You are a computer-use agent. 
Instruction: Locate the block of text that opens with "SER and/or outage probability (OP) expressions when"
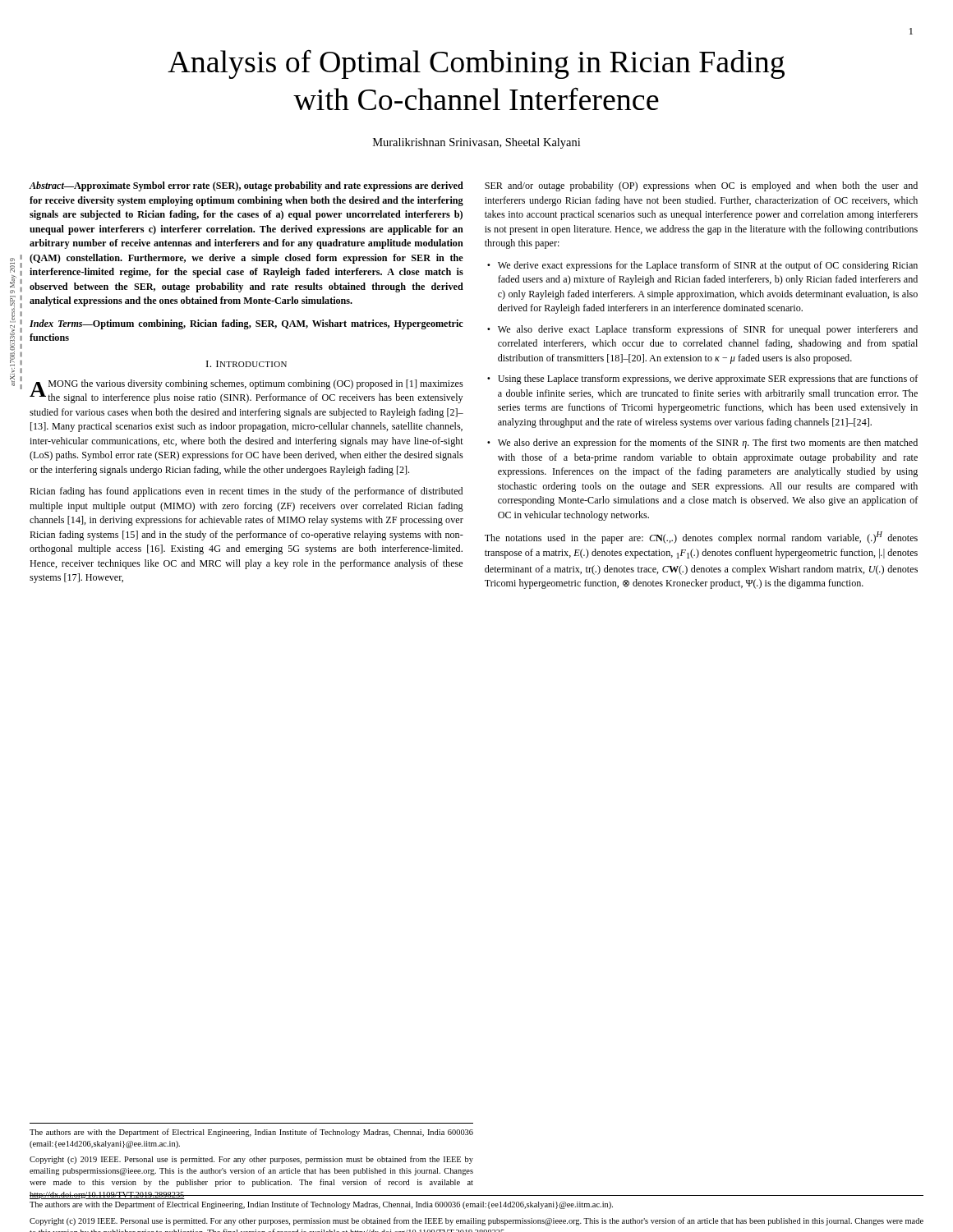click(x=701, y=214)
